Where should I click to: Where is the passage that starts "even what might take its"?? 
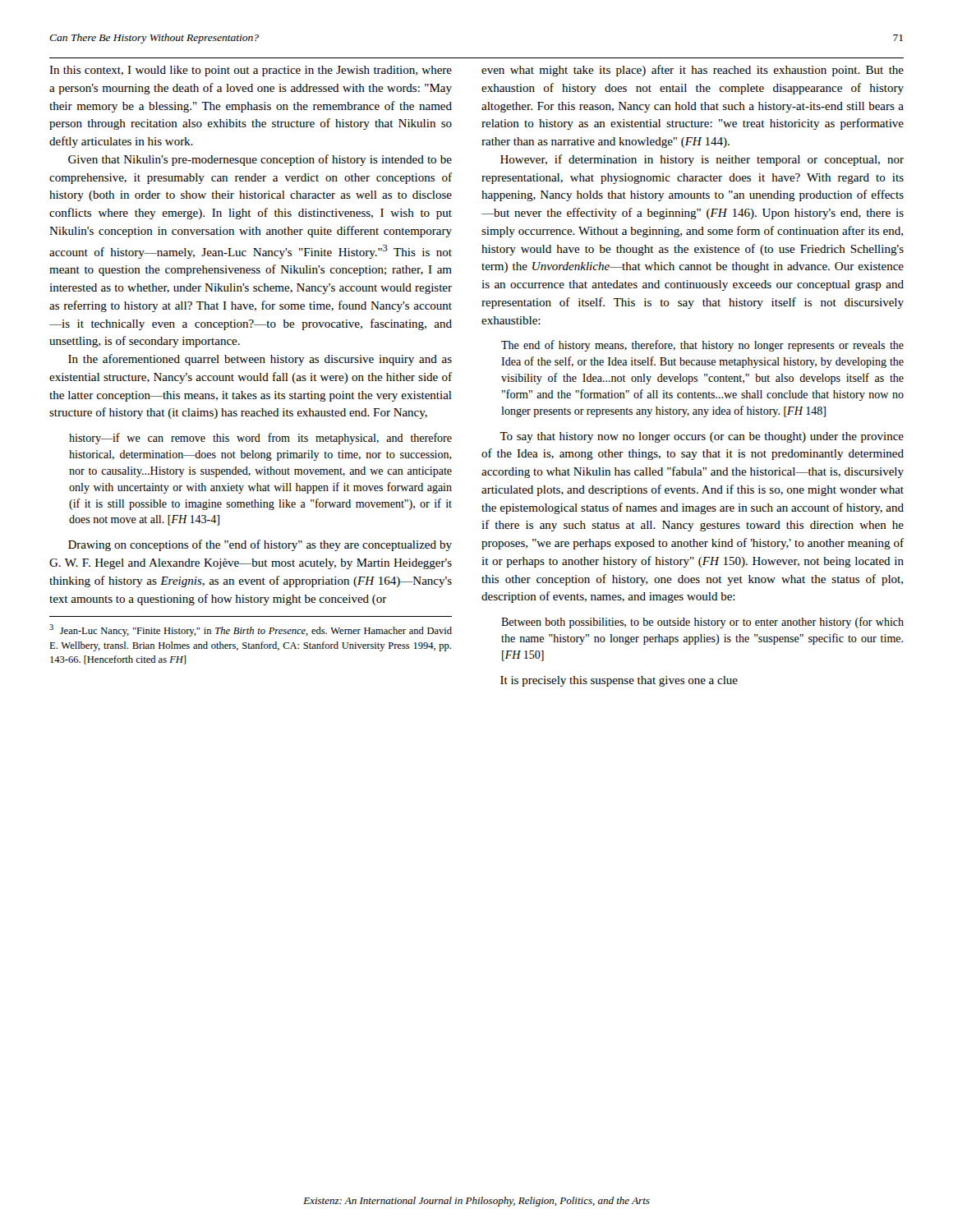point(693,196)
